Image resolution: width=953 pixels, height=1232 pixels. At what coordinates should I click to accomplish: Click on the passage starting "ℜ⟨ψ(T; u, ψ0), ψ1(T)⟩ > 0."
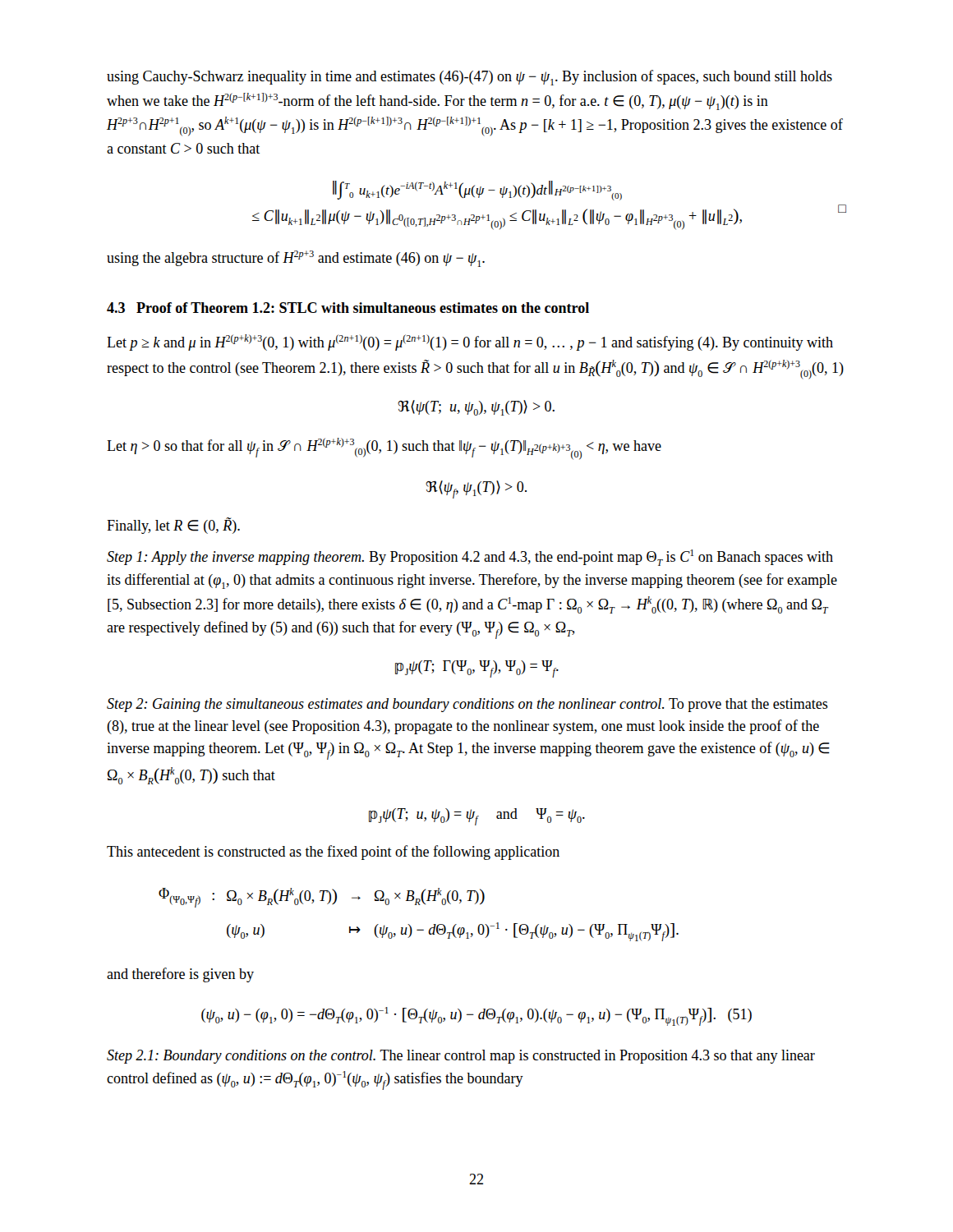click(x=476, y=408)
